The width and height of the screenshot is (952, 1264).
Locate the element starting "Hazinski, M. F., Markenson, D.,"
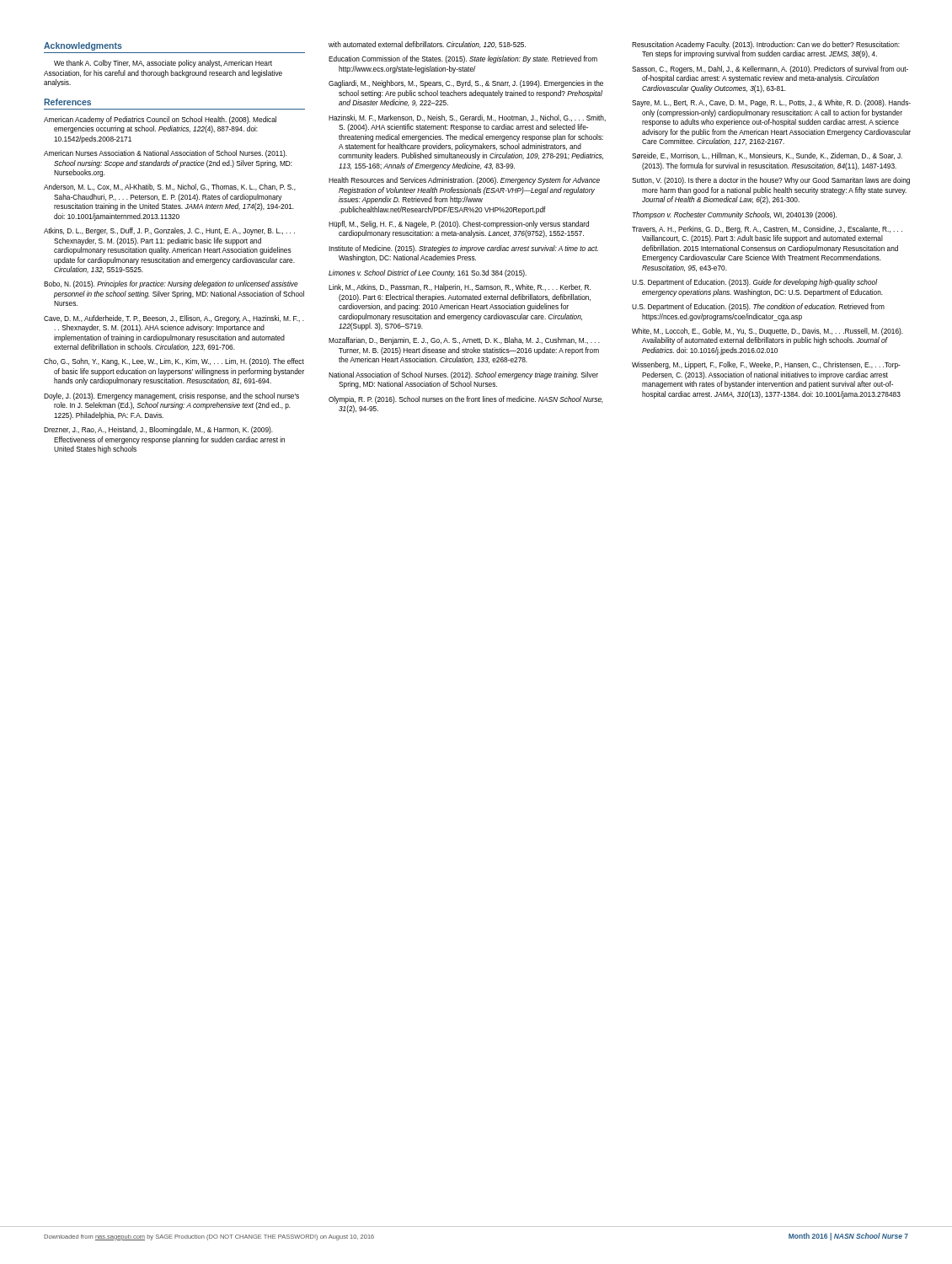(467, 142)
